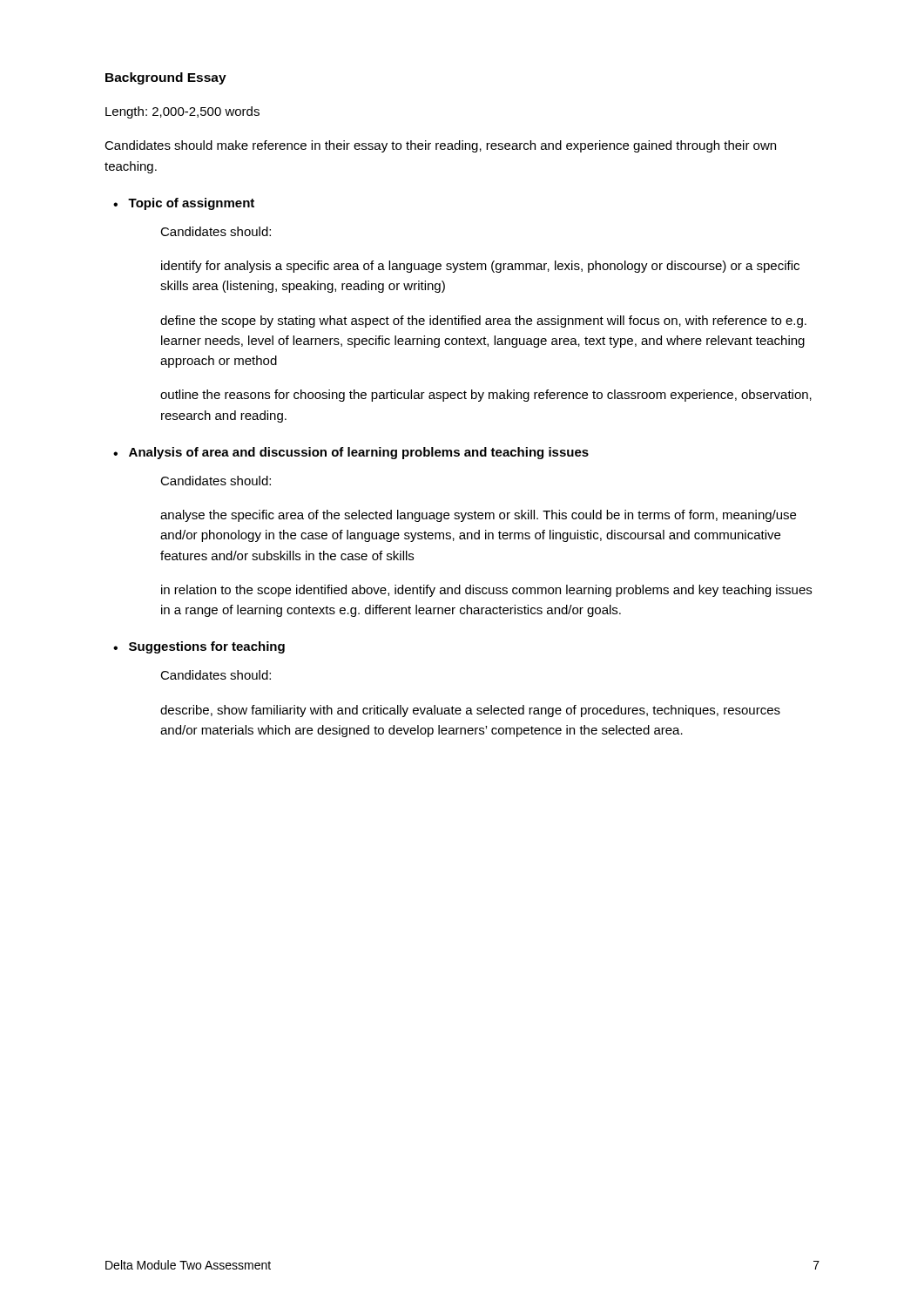
Task: Where does it say "• Suggestions for teaching"?
Action: pyautogui.click(x=199, y=648)
